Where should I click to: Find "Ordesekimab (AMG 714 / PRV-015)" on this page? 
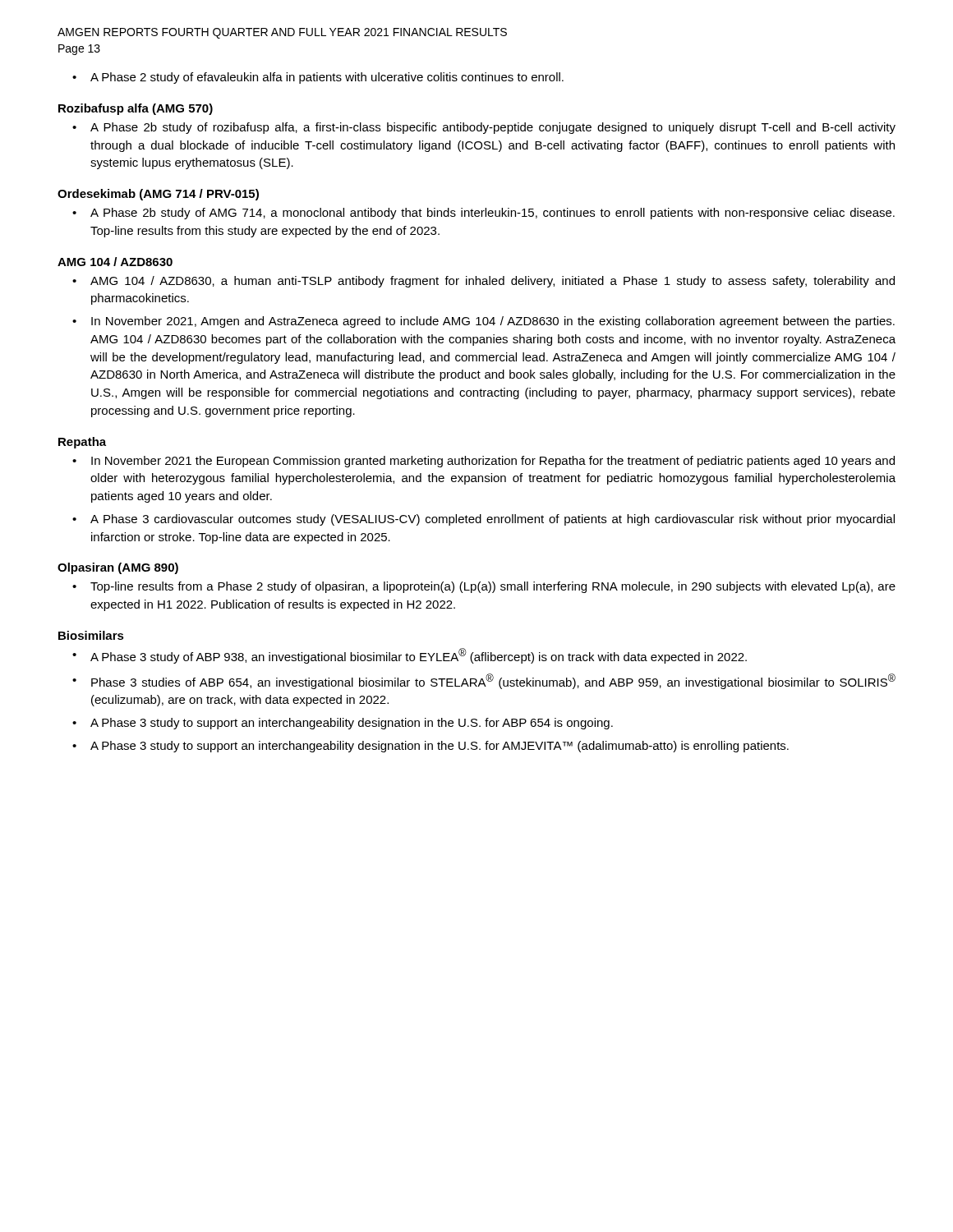click(158, 194)
